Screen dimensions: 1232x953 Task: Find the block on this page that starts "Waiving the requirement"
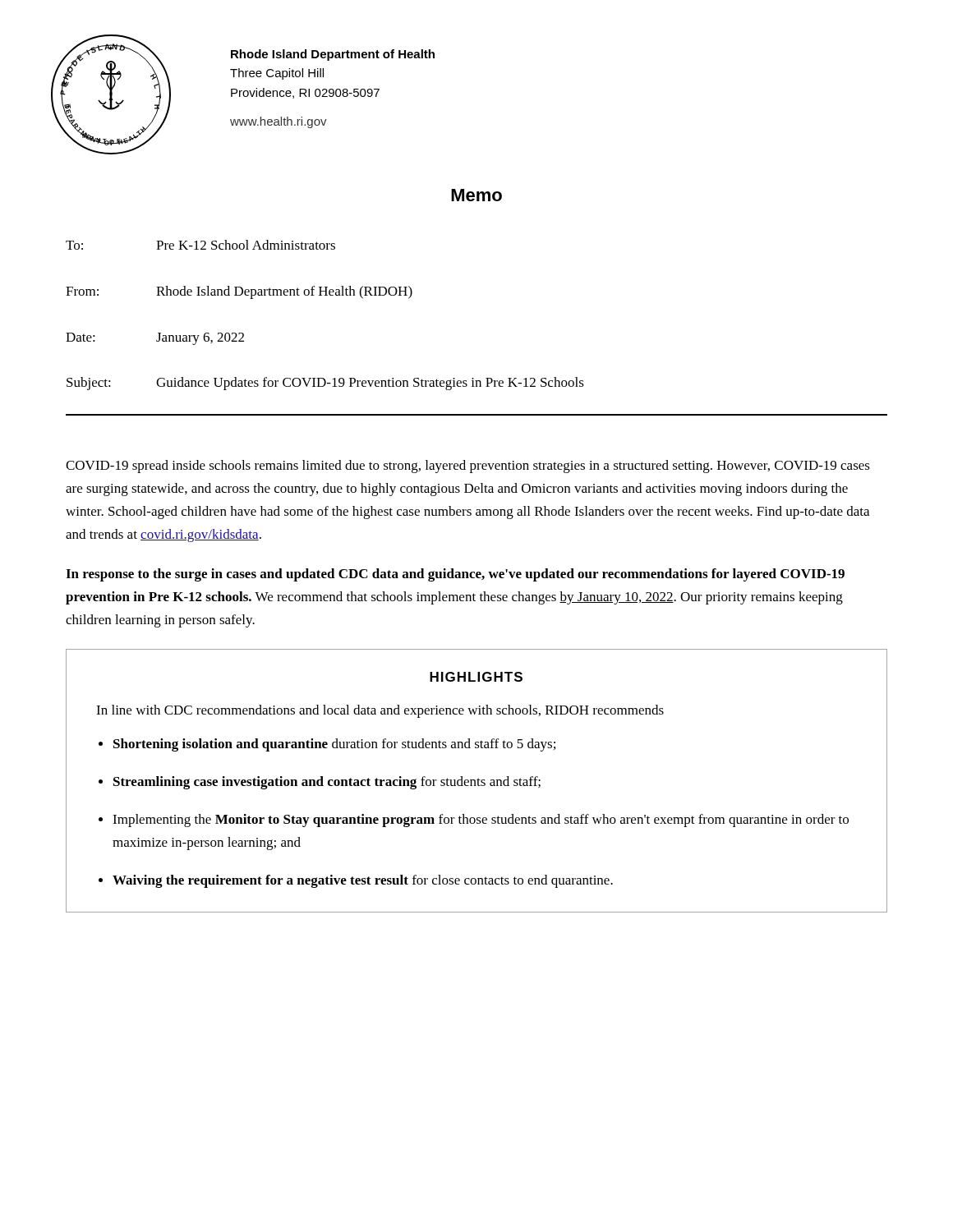363,880
